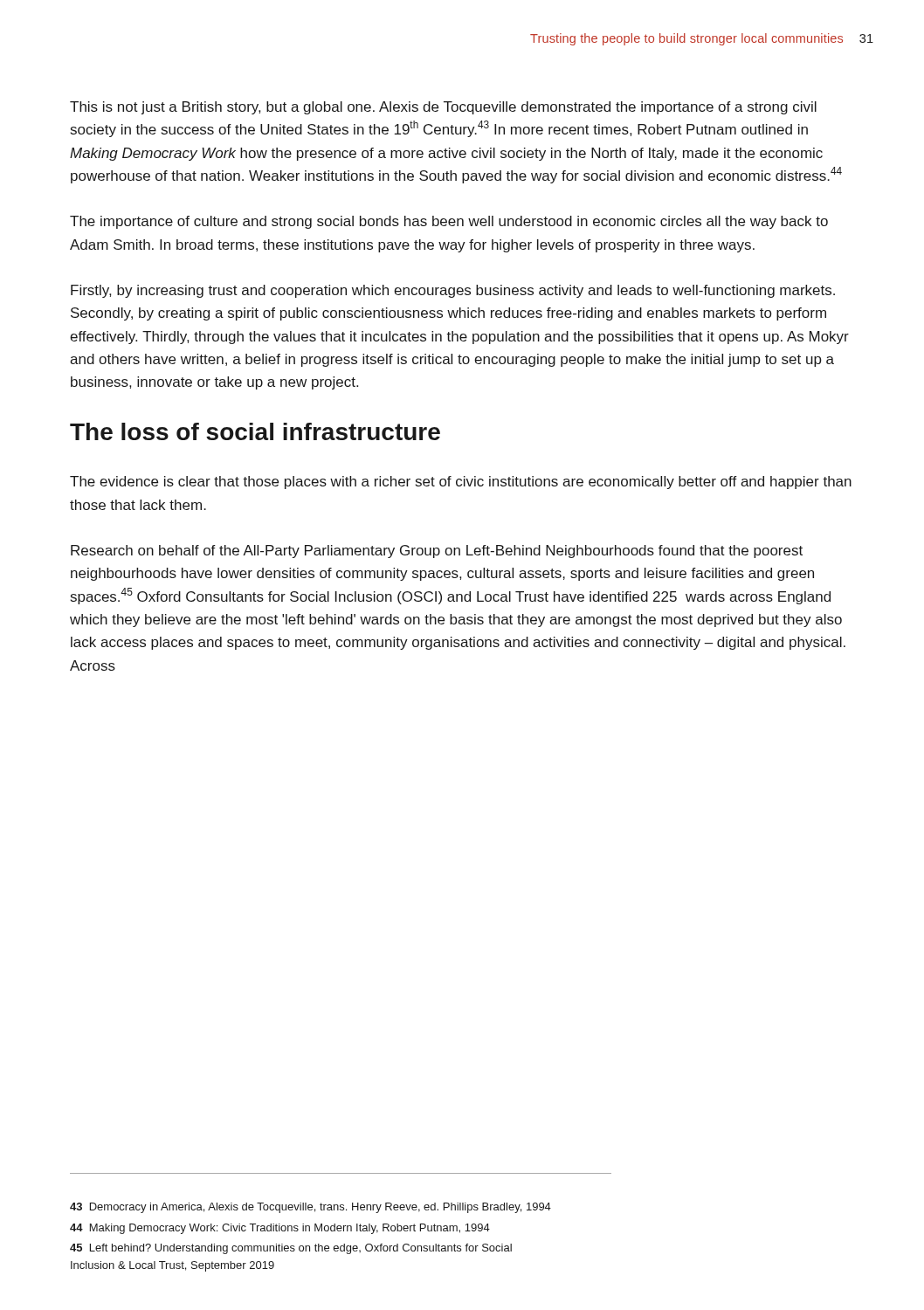This screenshot has width=924, height=1310.
Task: Locate the block of text that opens with "The evidence is clear that those places"
Action: tap(461, 493)
